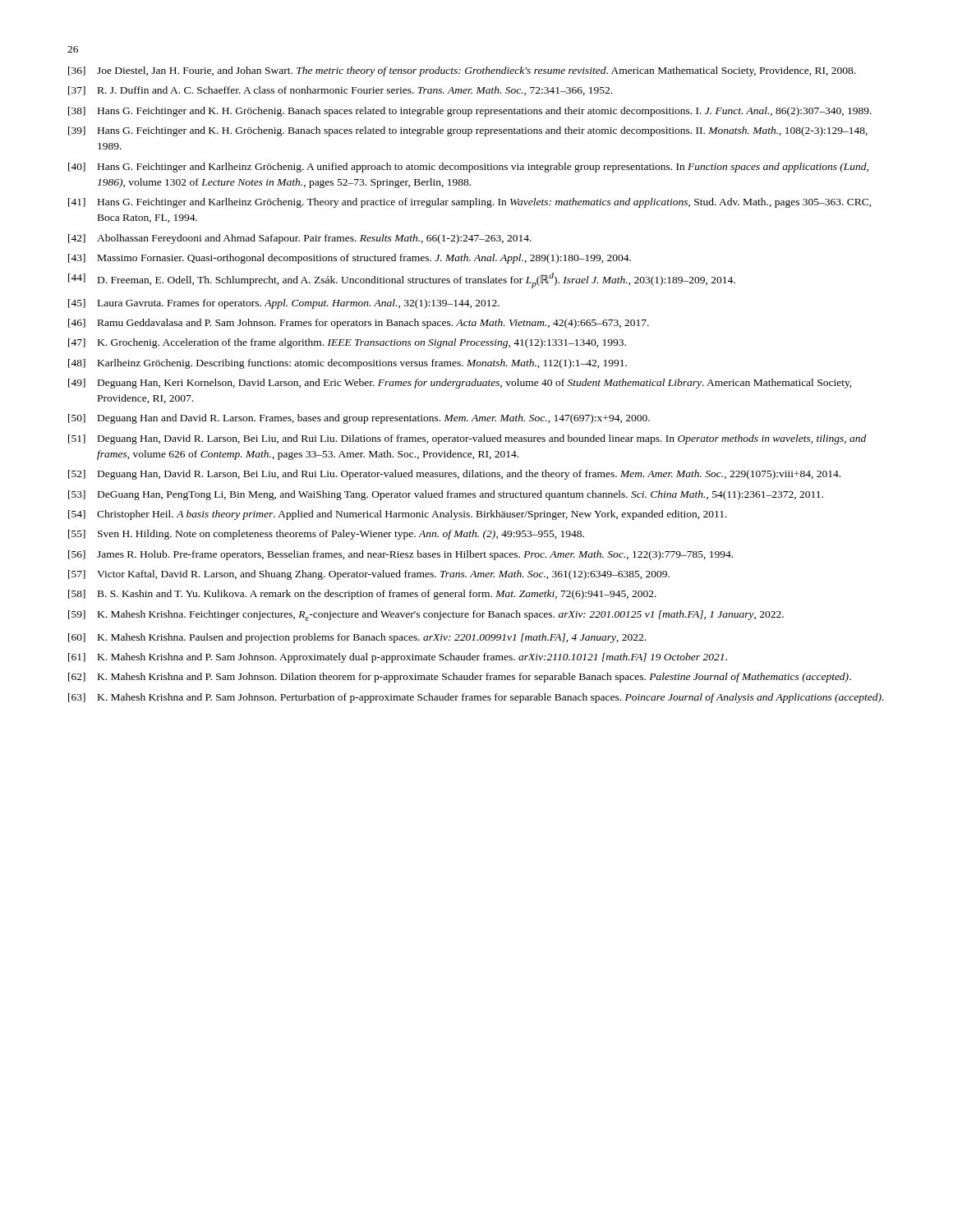Where is the passage that starts "[52] Deguang Han, David R. Larson,"?

point(476,474)
